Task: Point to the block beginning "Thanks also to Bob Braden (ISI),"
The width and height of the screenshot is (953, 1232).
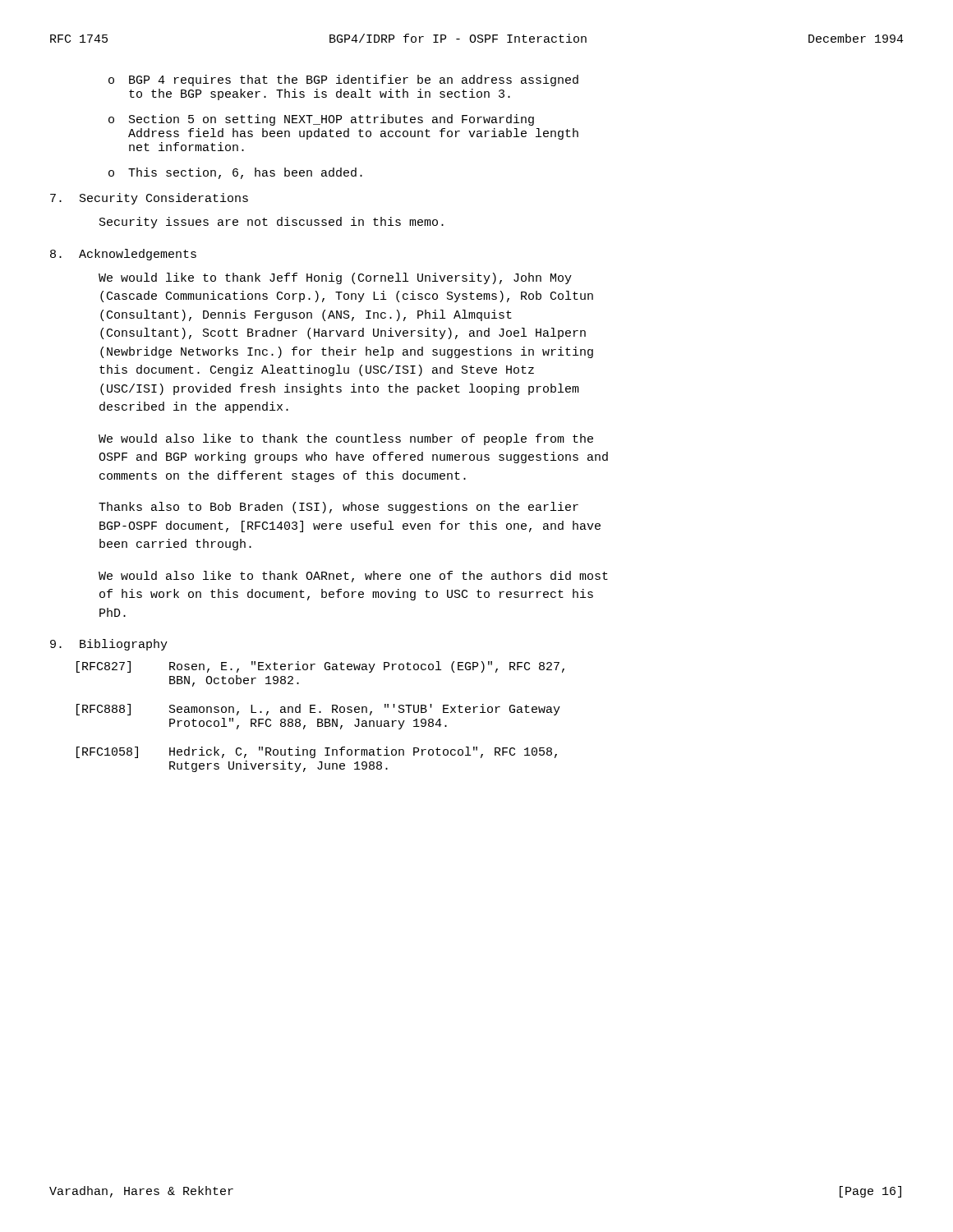Action: click(350, 526)
